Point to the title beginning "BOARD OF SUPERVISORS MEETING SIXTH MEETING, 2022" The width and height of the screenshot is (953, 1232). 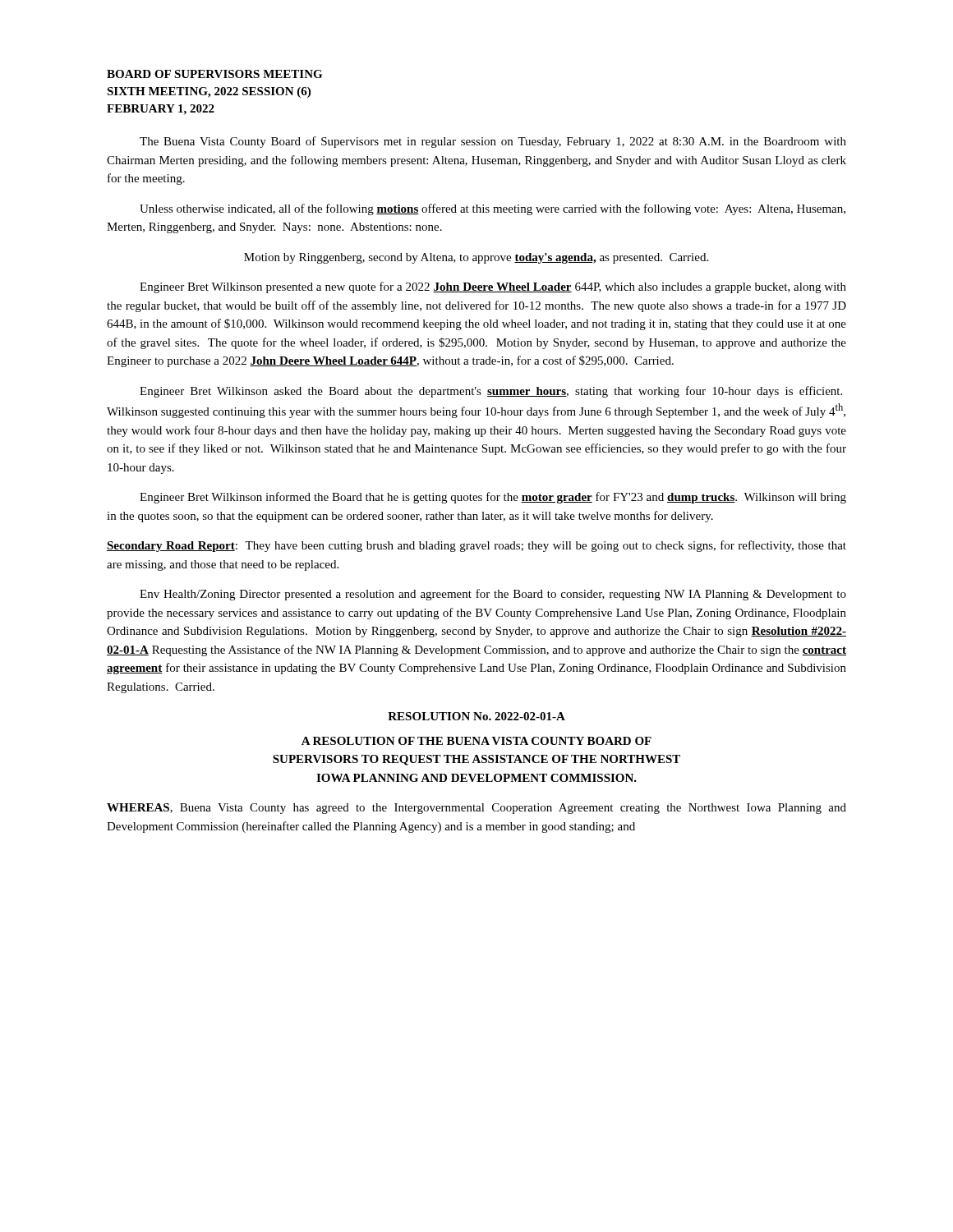(x=215, y=91)
